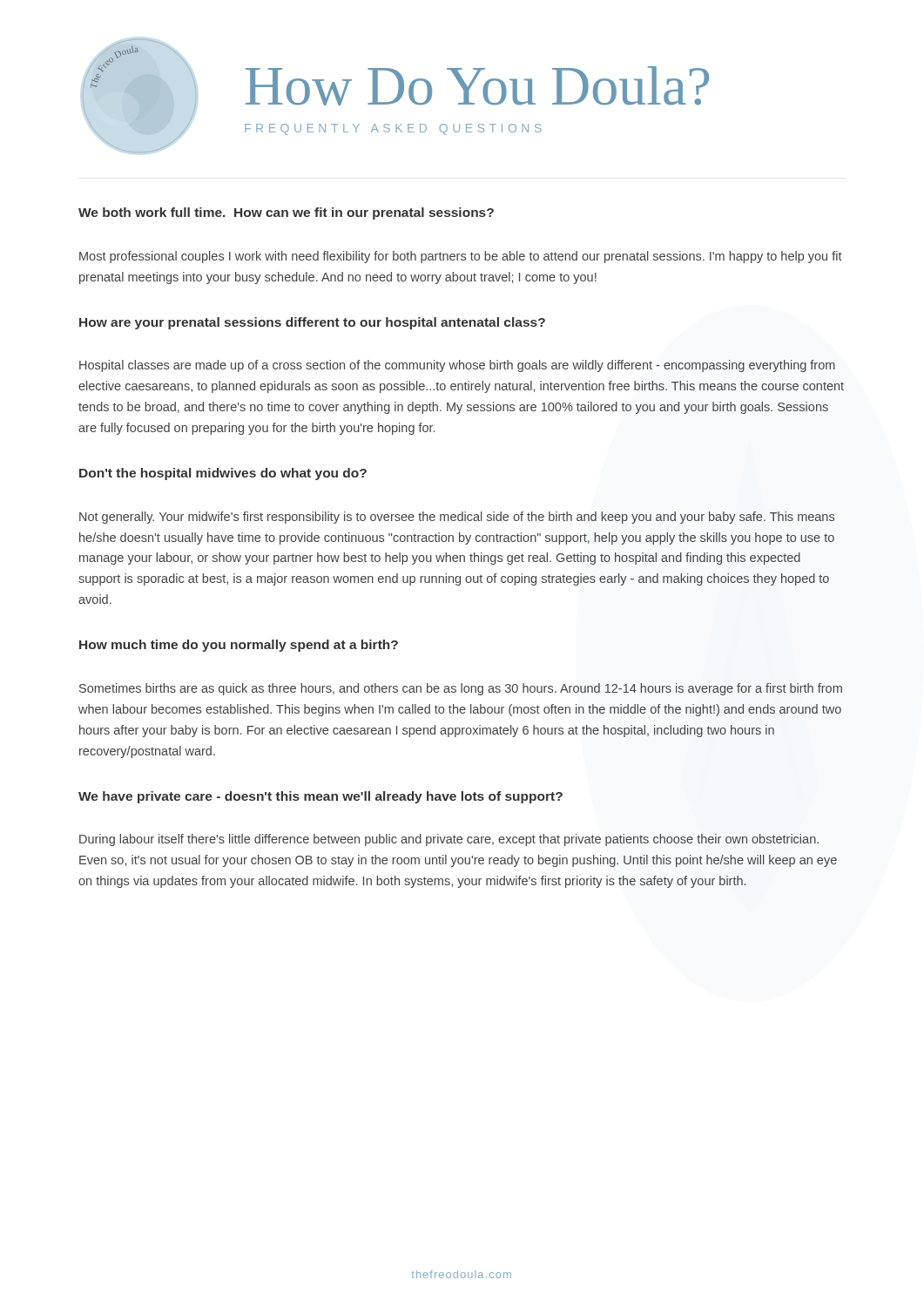The image size is (924, 1307).
Task: Navigate to the text block starting "How much time"
Action: pos(239,646)
